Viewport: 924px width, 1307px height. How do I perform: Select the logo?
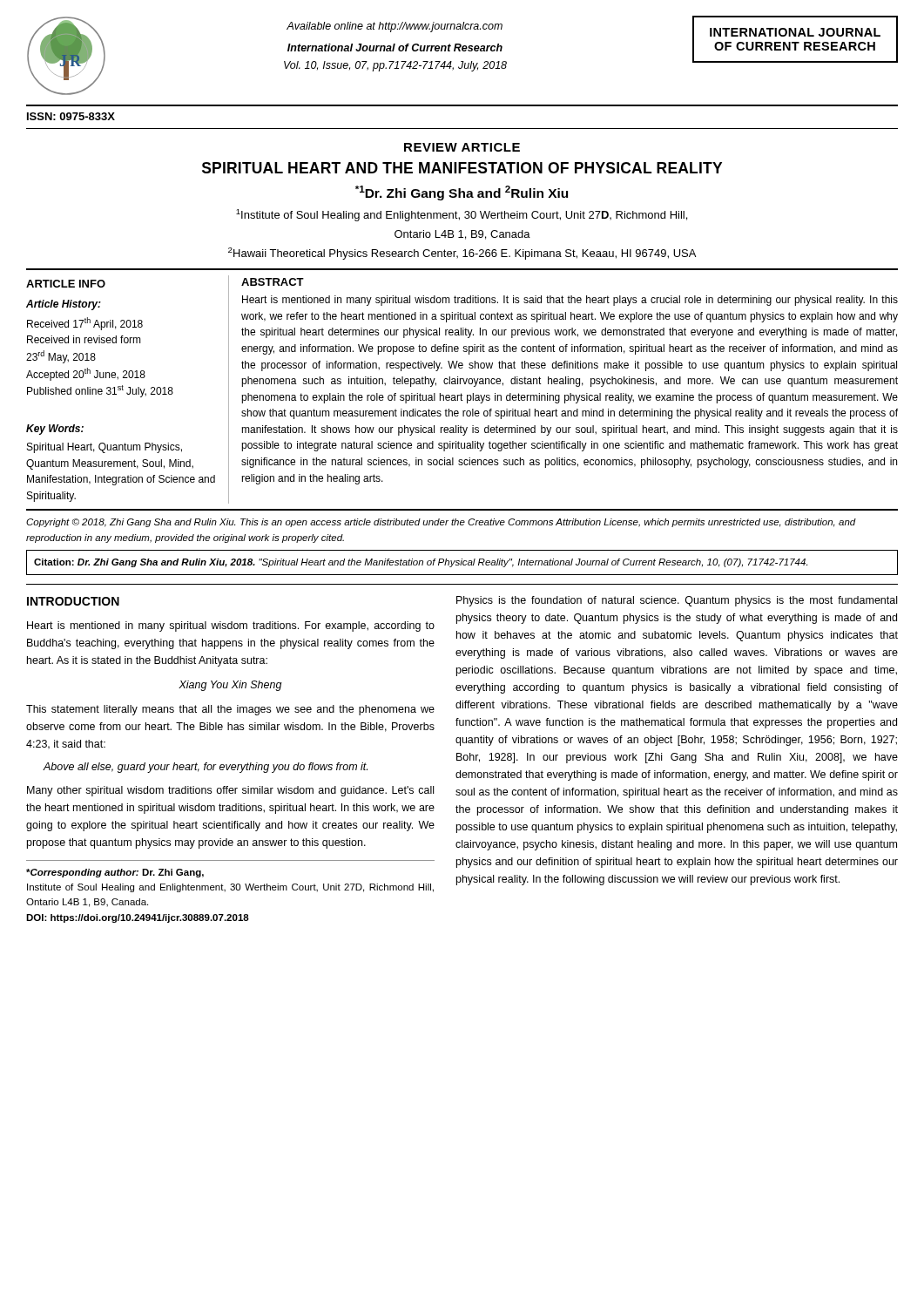[70, 56]
